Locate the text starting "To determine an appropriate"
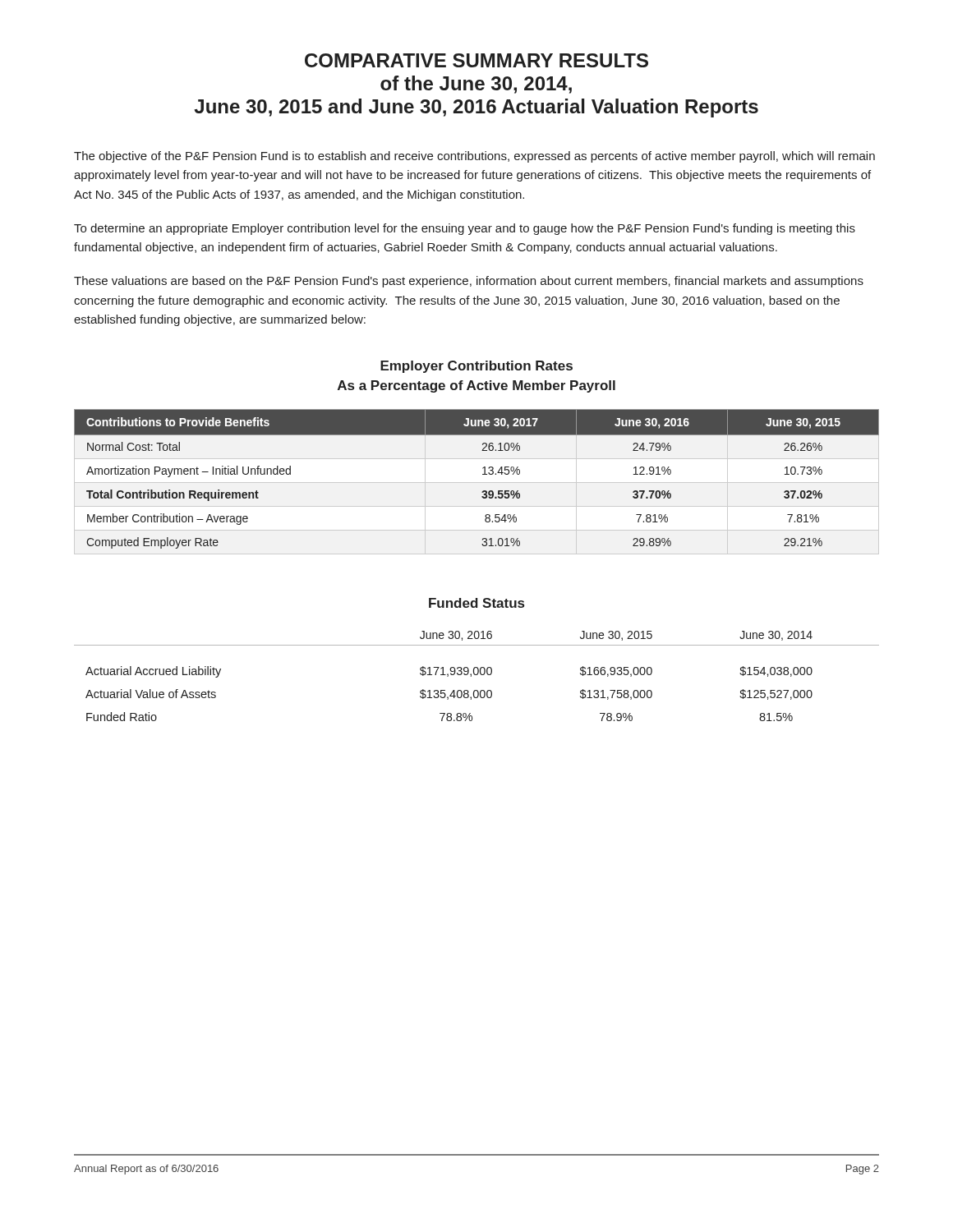This screenshot has height=1232, width=953. tap(465, 237)
